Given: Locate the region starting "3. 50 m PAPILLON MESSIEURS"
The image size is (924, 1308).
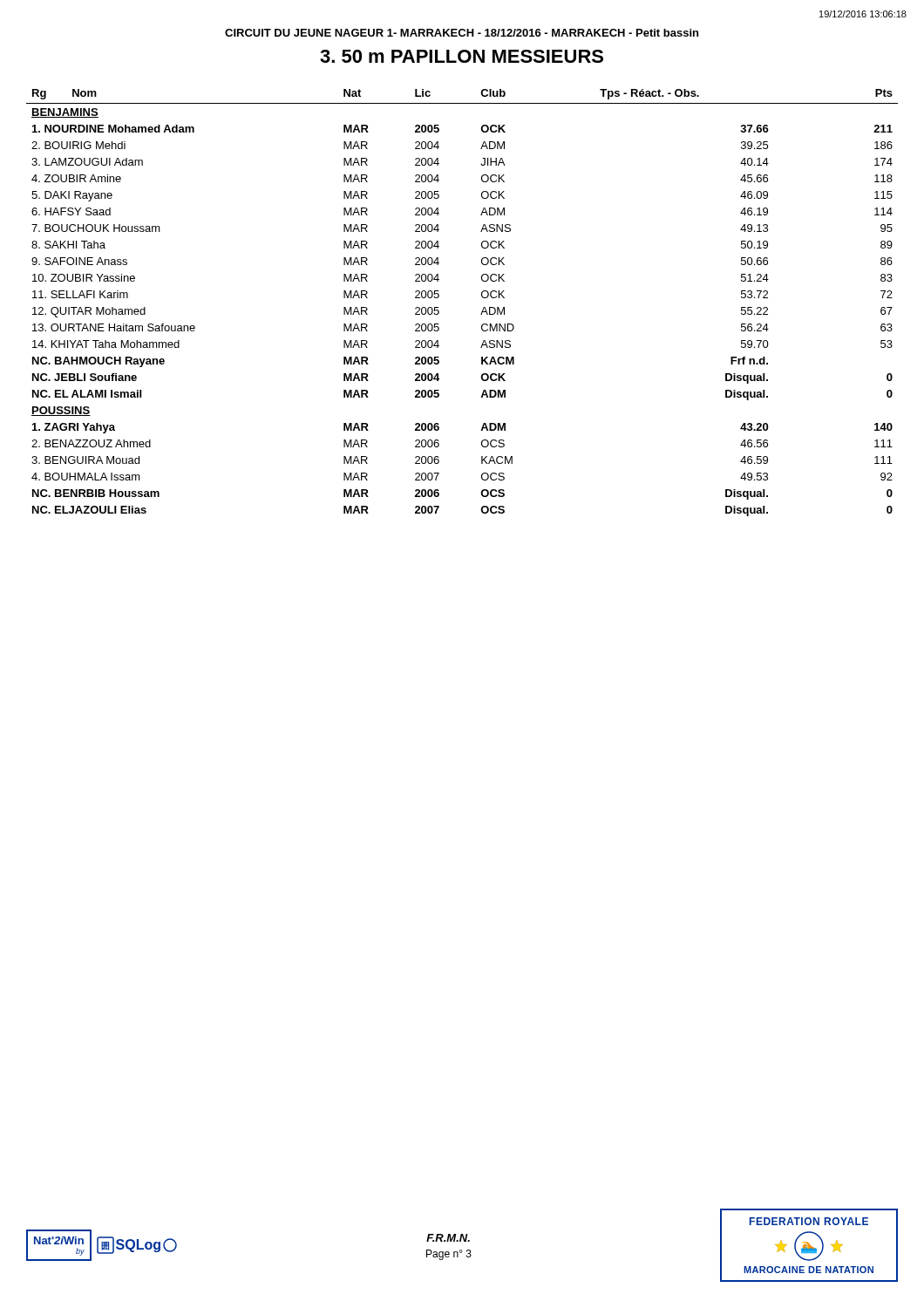Looking at the screenshot, I should 462,56.
